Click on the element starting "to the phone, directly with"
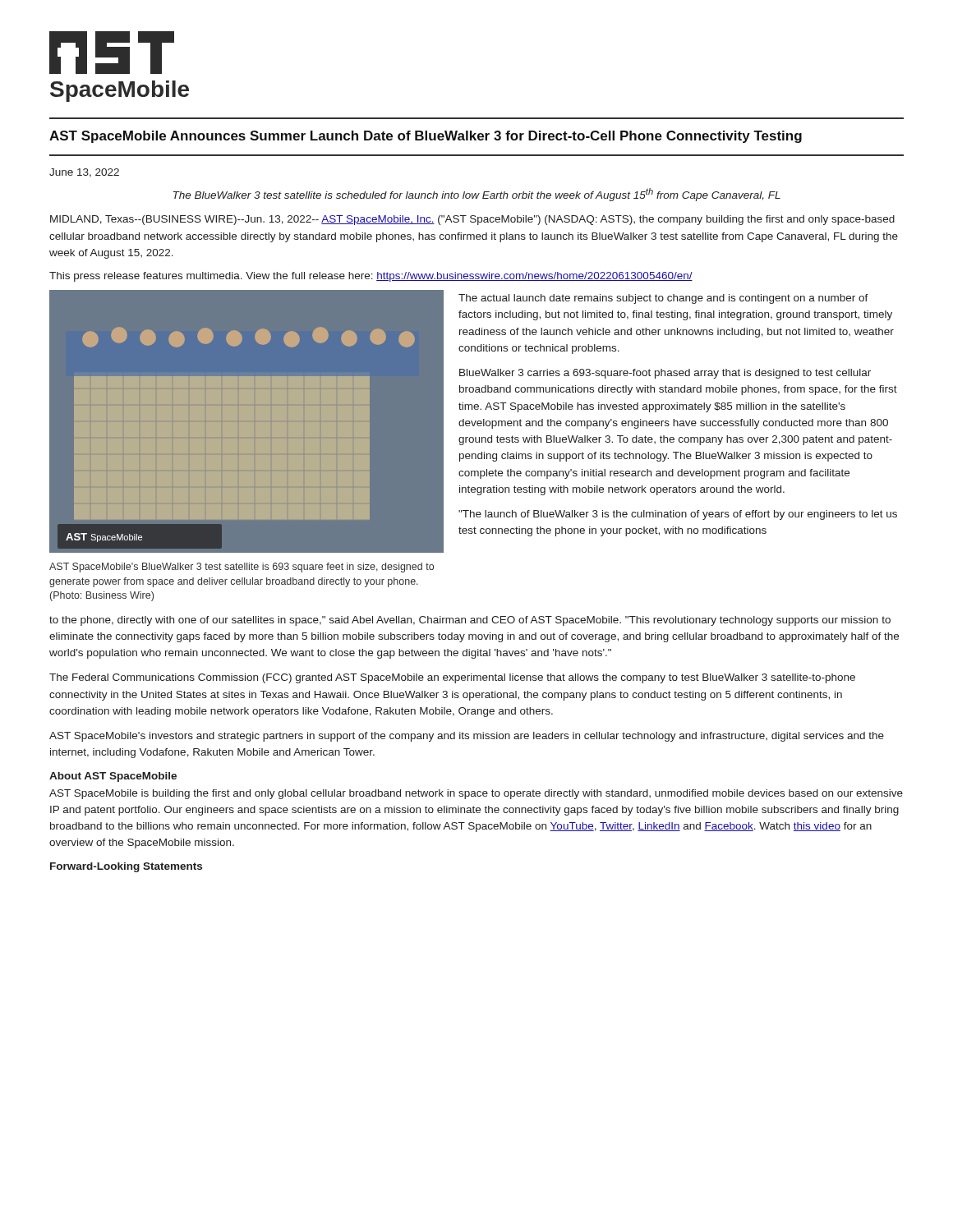953x1232 pixels. pyautogui.click(x=474, y=636)
